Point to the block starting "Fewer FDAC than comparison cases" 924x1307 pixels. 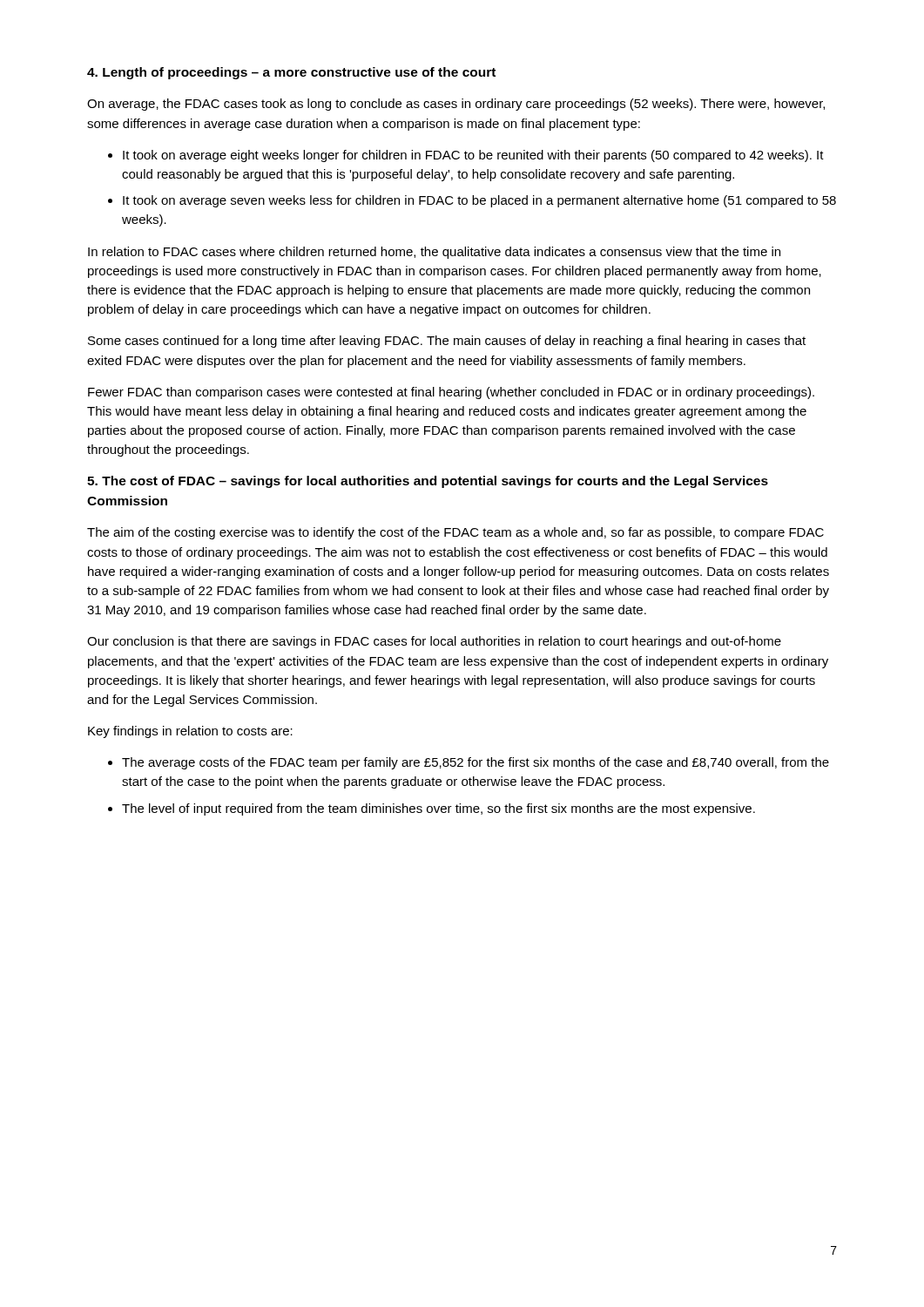pos(451,420)
